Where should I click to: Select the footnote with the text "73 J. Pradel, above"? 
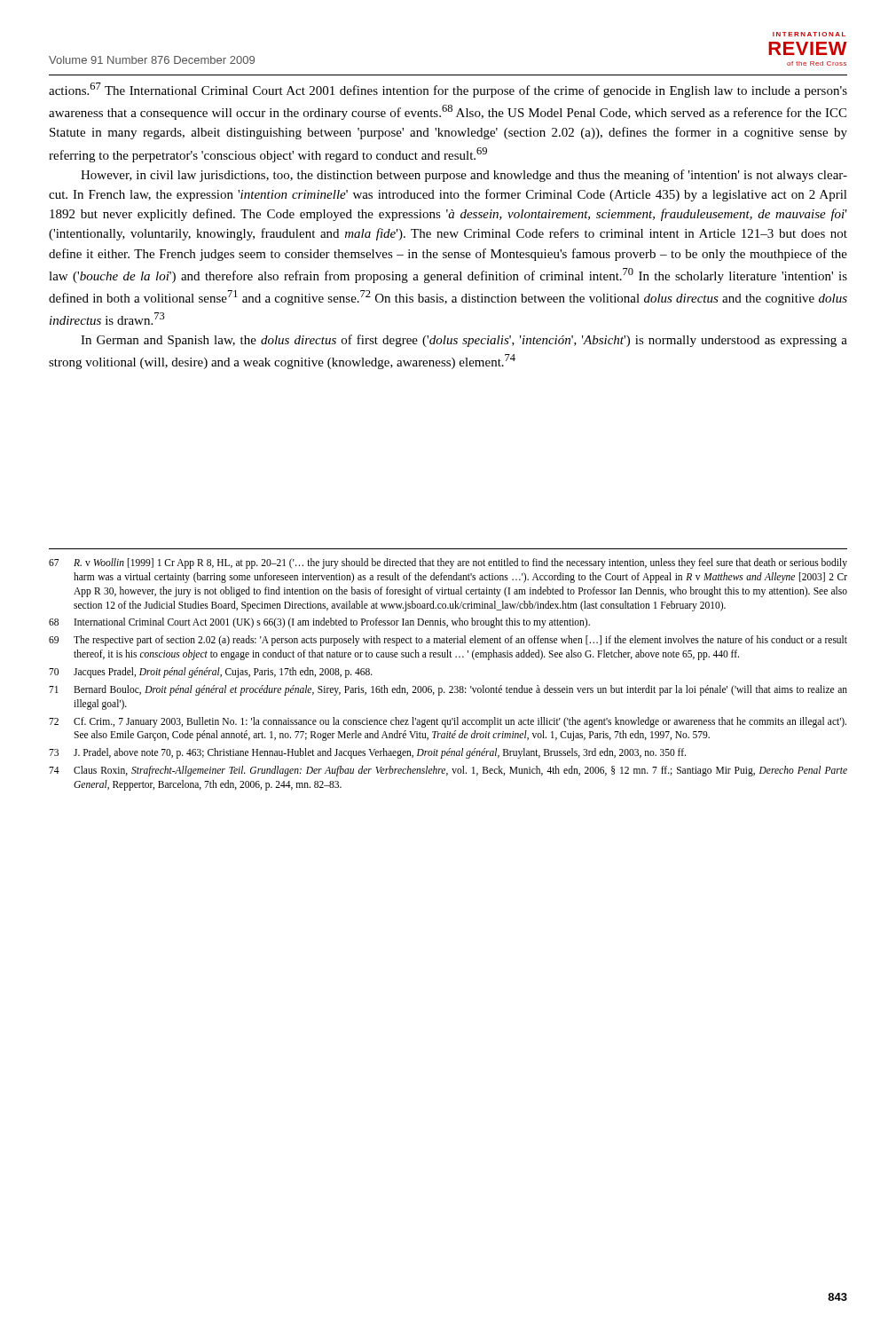coord(368,754)
